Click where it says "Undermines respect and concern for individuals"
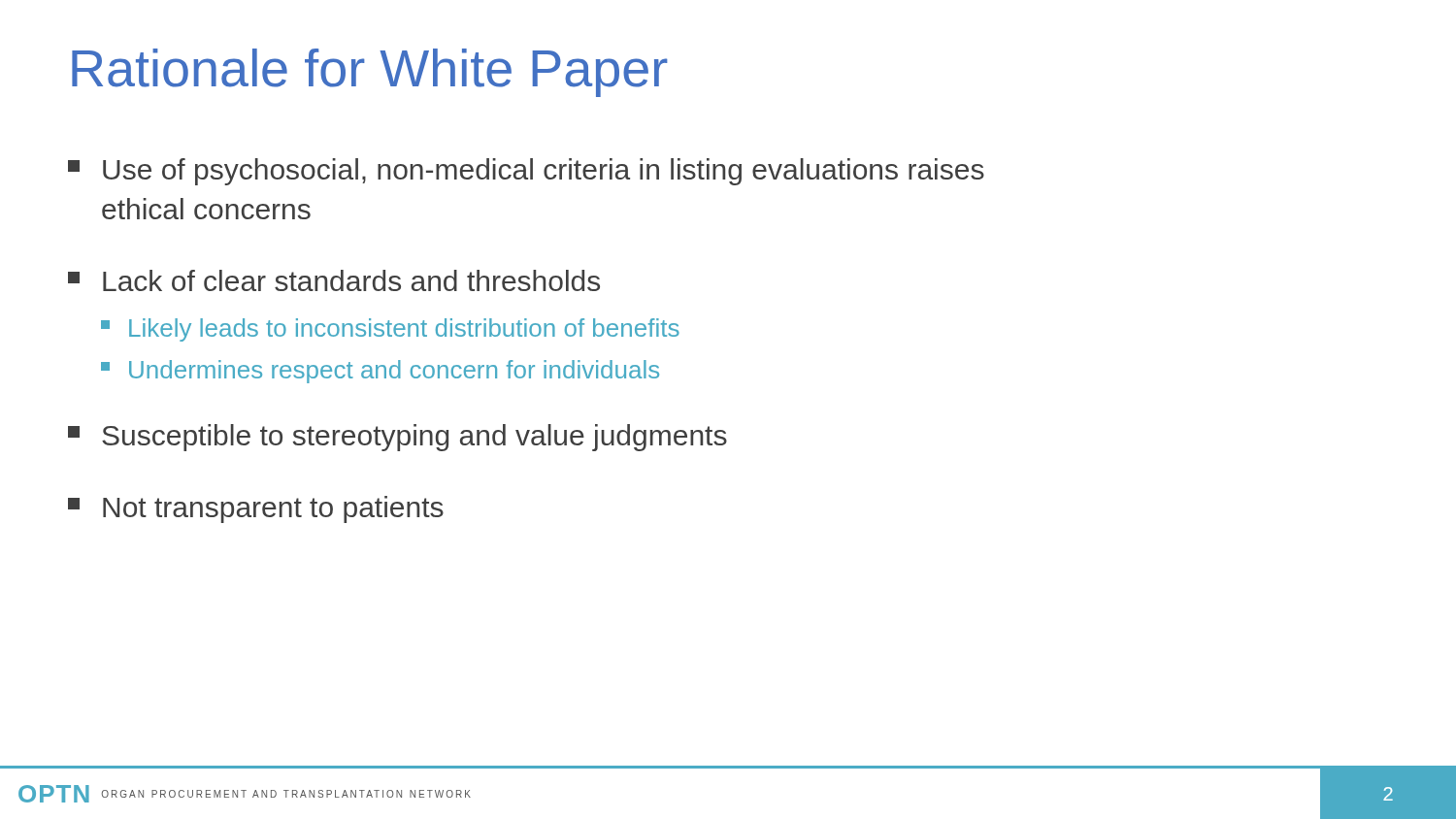The image size is (1456, 819). (x=381, y=370)
